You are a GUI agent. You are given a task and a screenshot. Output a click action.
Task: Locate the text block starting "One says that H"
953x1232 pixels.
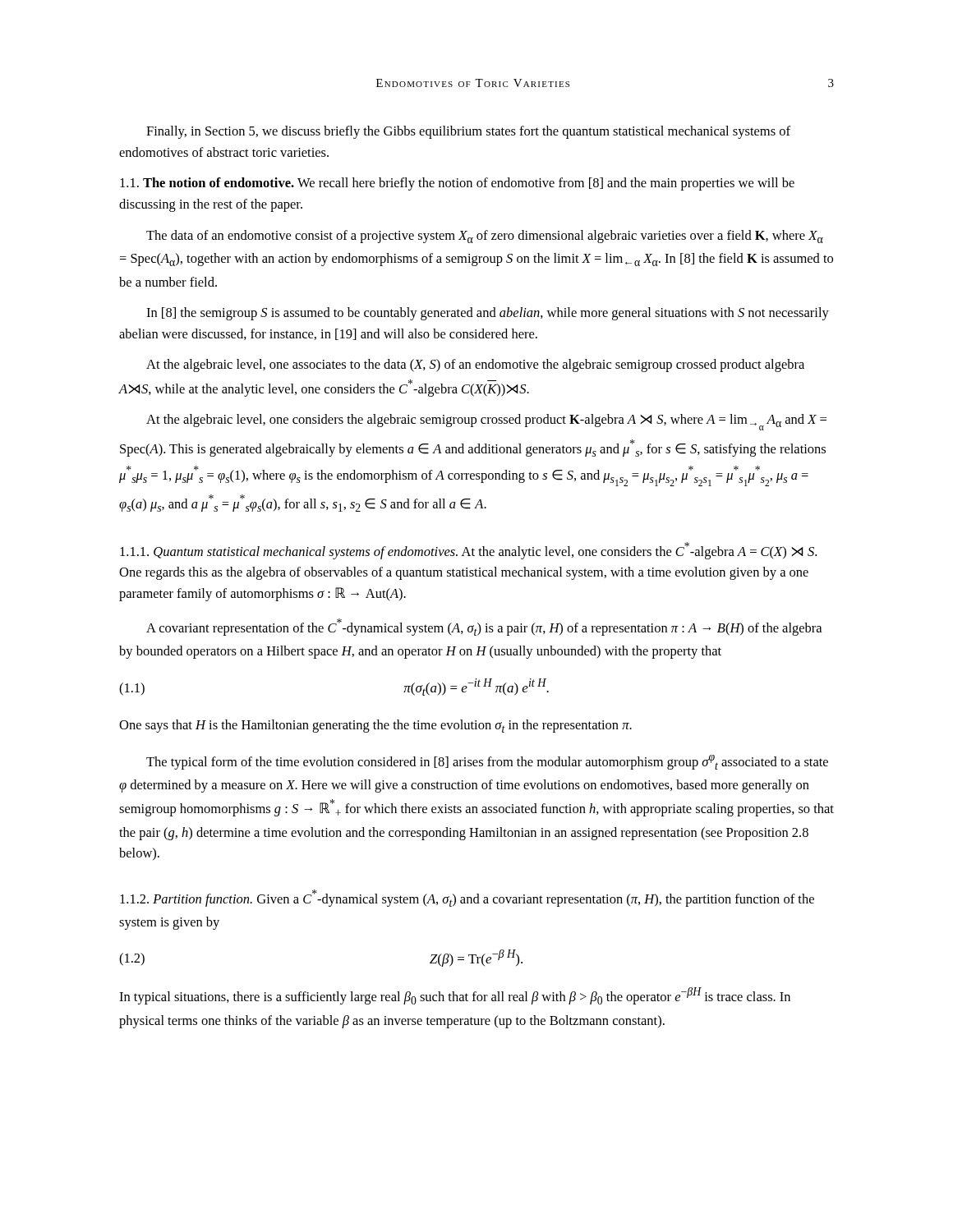pyautogui.click(x=476, y=726)
